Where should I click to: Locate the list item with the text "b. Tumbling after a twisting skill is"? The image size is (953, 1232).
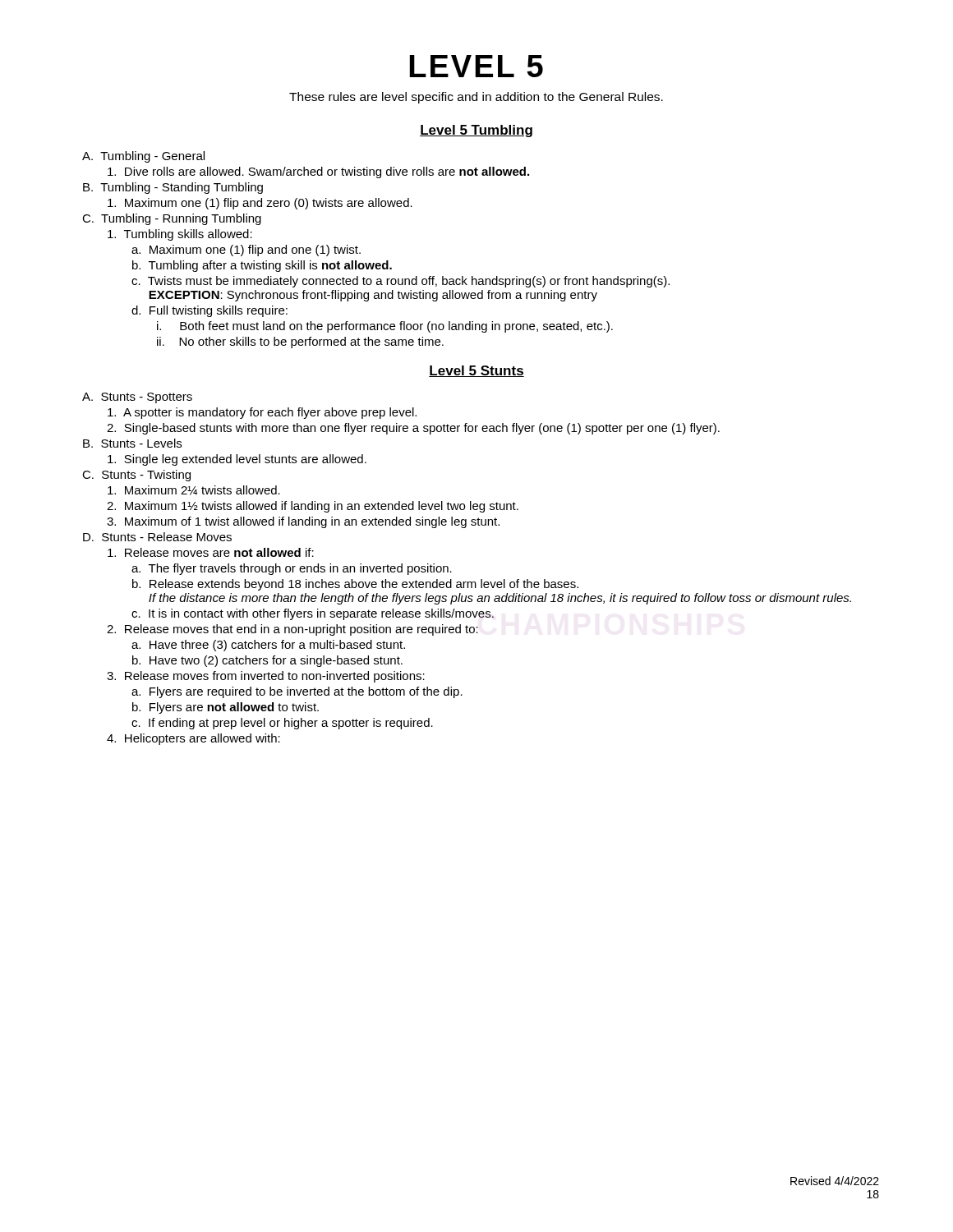(262, 265)
